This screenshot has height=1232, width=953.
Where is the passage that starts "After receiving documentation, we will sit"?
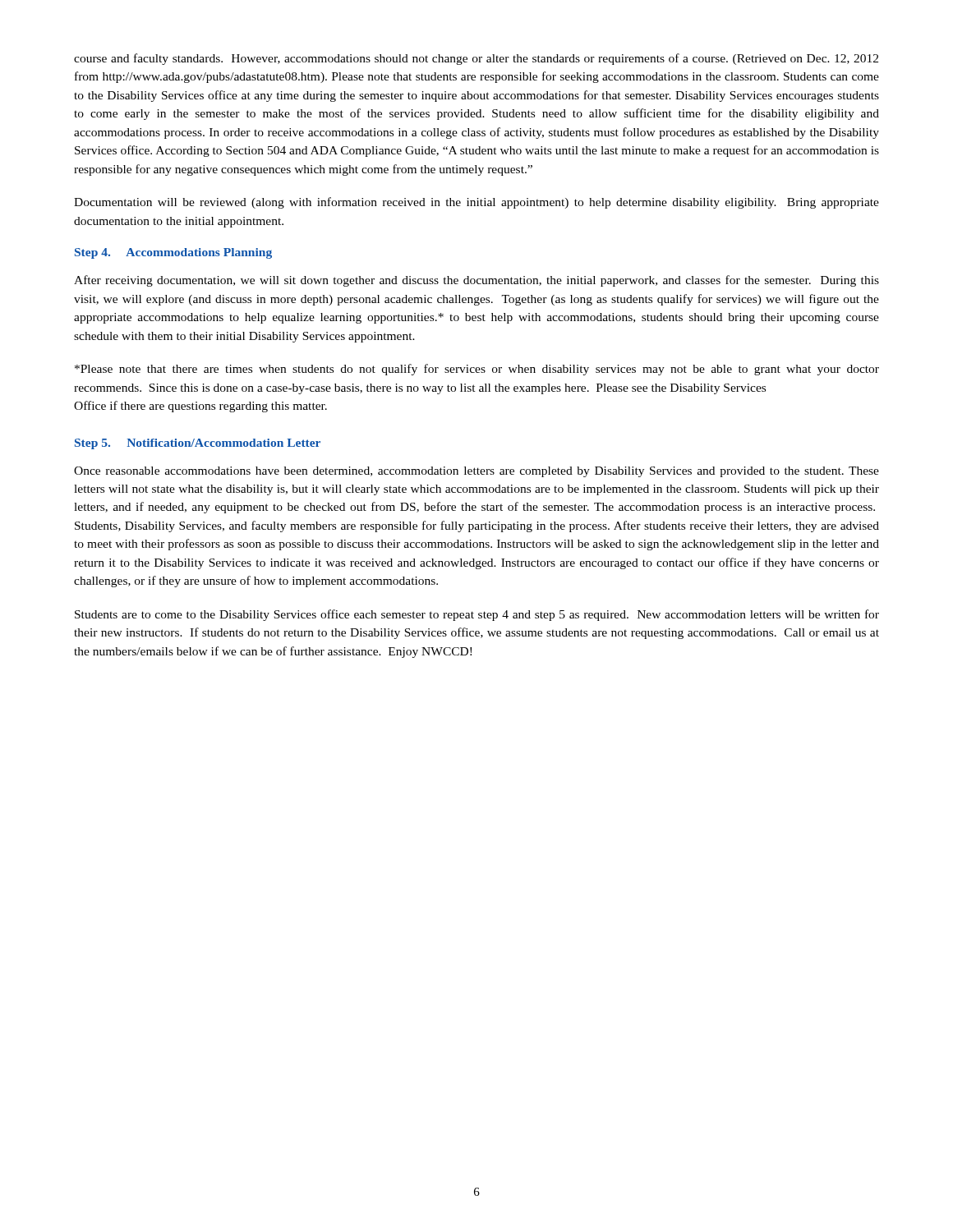click(476, 308)
